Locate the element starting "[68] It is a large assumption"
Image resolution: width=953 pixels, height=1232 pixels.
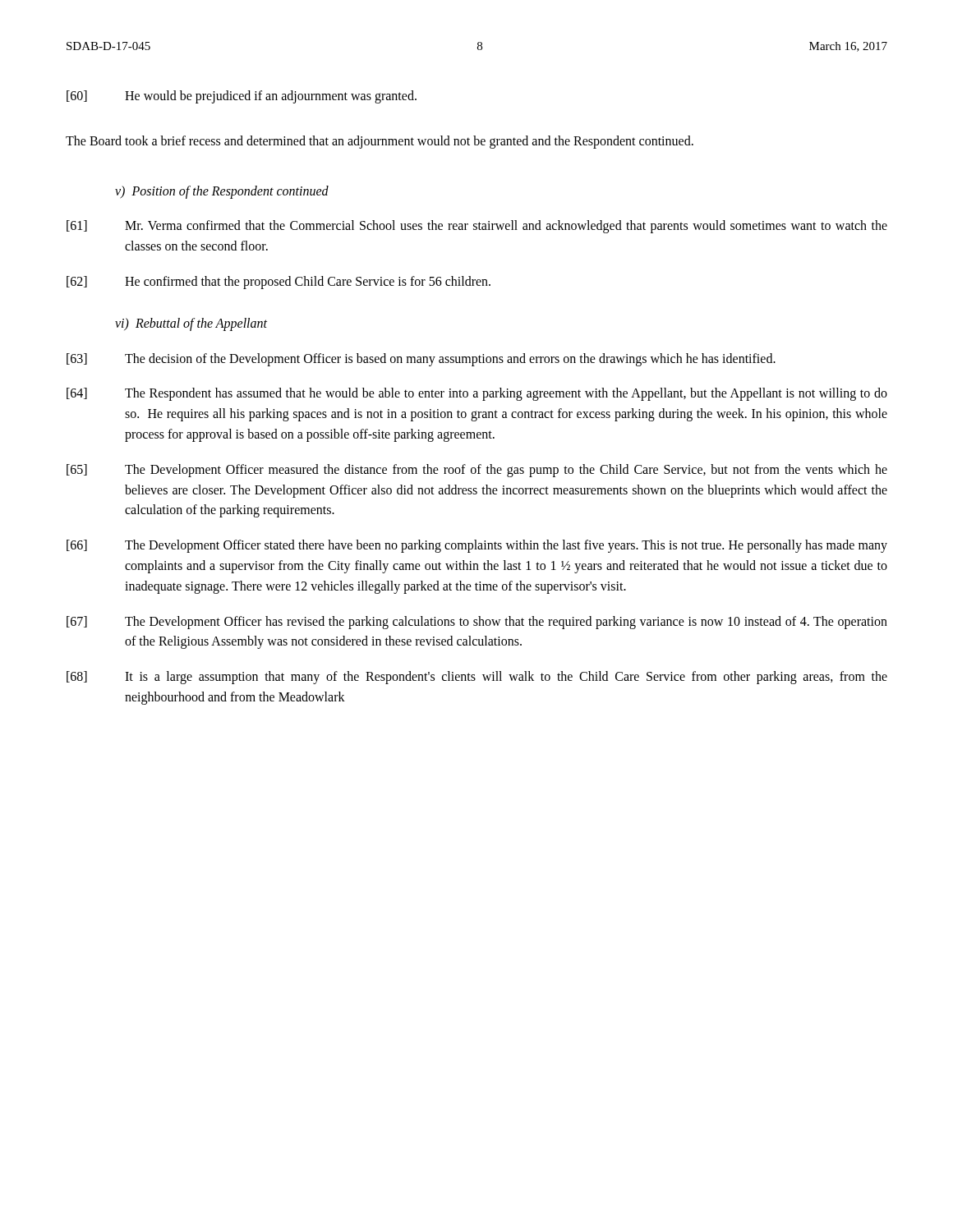[x=476, y=687]
